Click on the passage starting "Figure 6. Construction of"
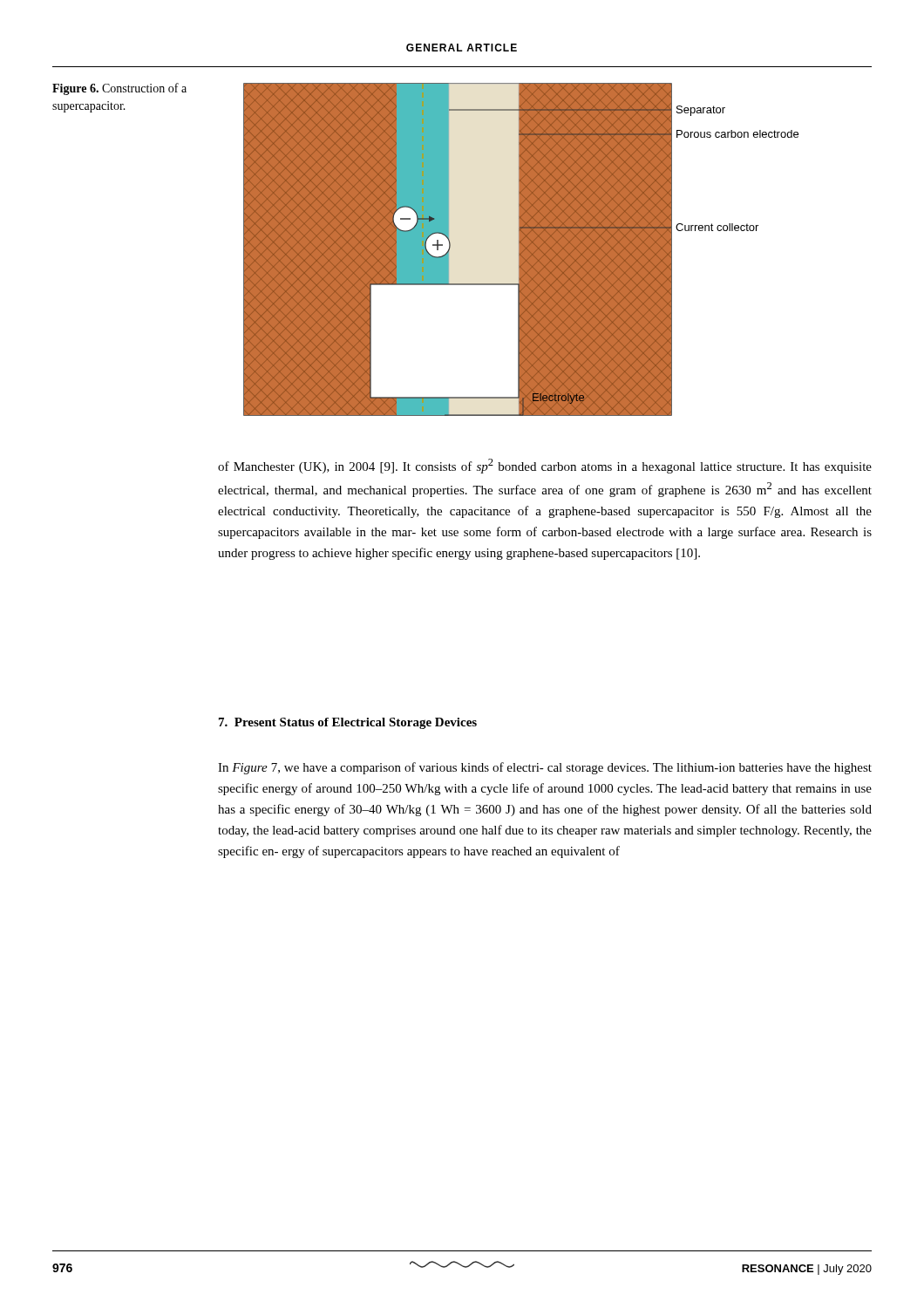 119,97
